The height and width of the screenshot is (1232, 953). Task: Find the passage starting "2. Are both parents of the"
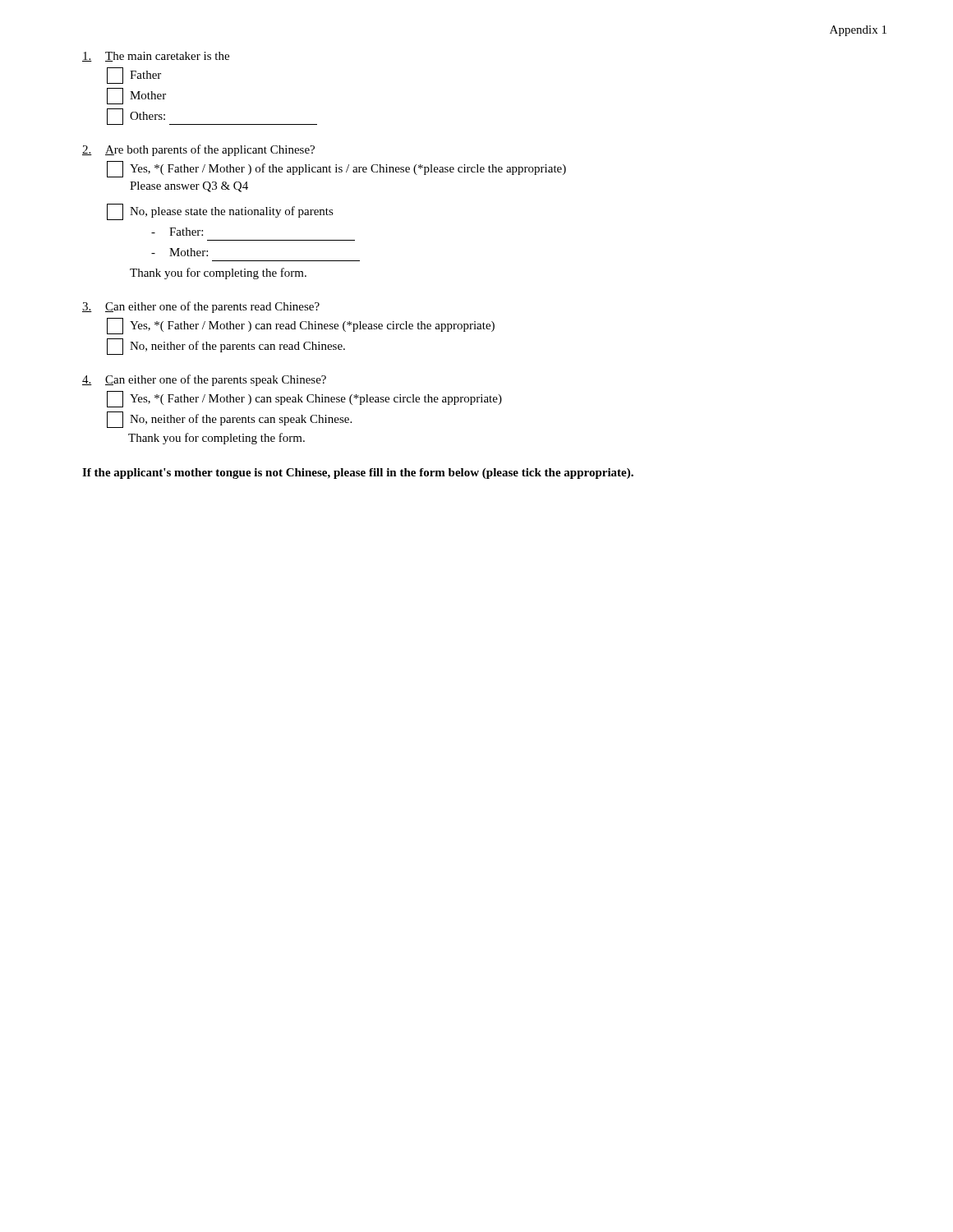tap(198, 150)
